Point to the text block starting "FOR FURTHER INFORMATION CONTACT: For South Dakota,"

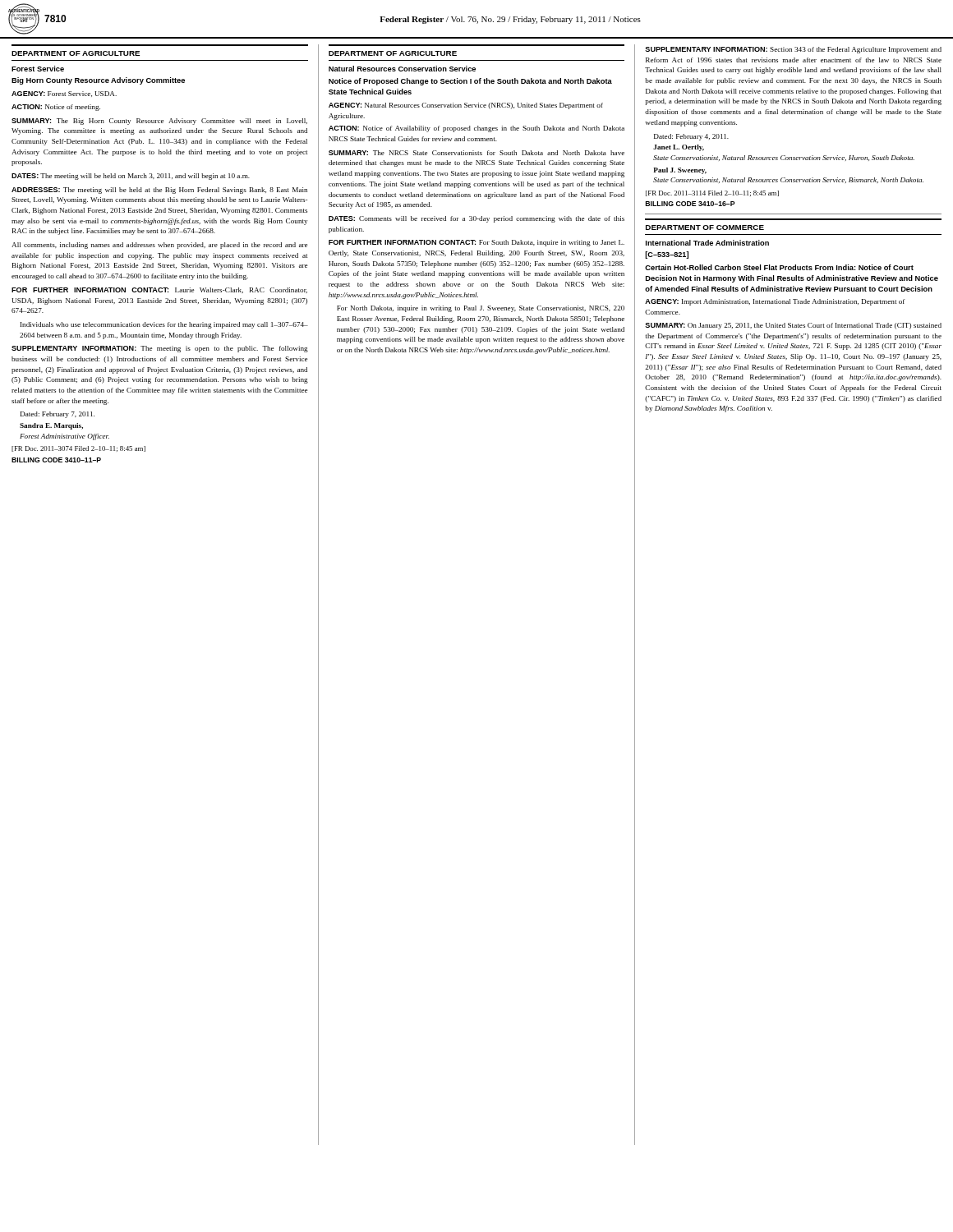coord(476,269)
